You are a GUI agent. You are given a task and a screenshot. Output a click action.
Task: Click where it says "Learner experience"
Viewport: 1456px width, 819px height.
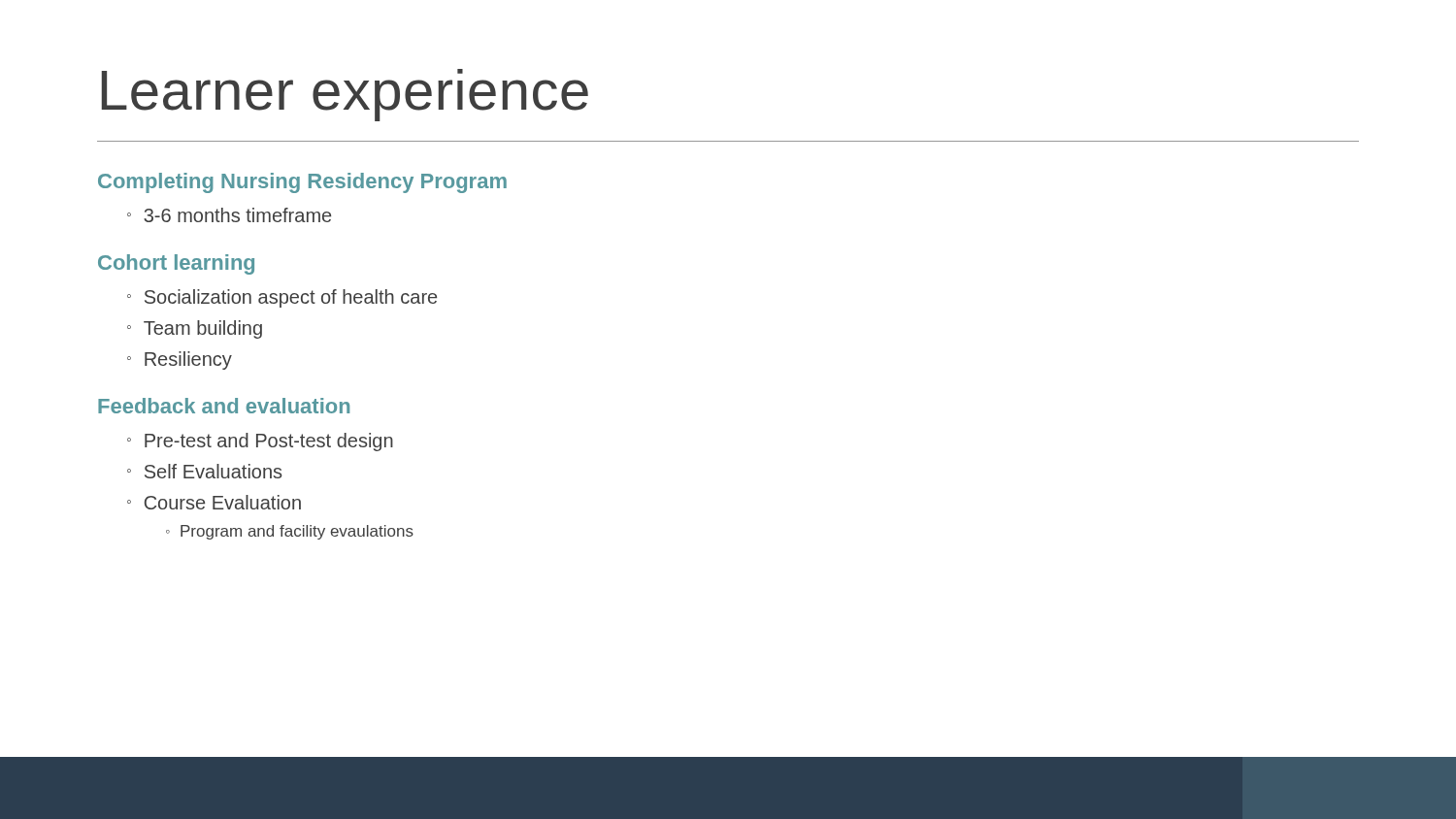pos(344,90)
